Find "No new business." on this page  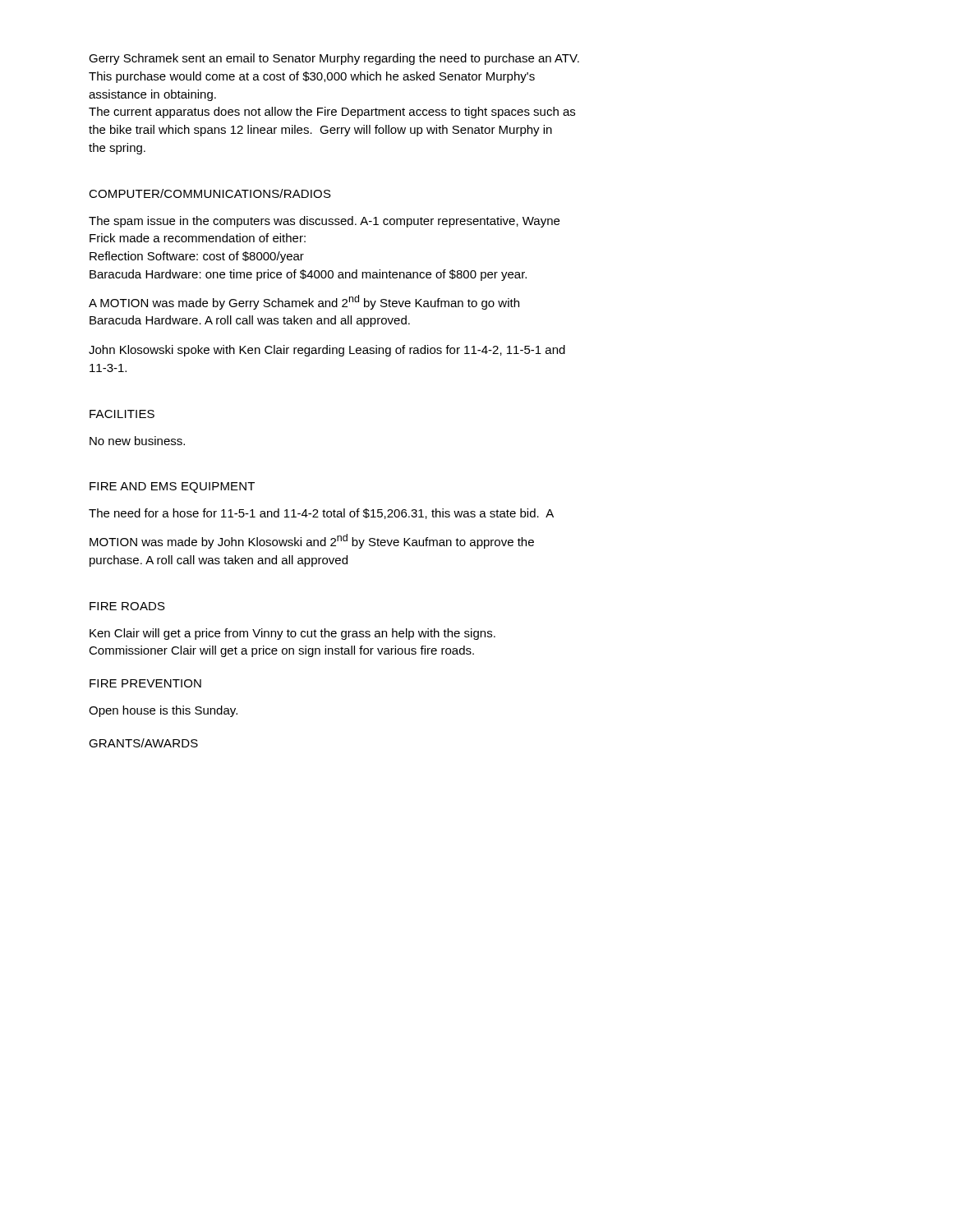[x=137, y=440]
